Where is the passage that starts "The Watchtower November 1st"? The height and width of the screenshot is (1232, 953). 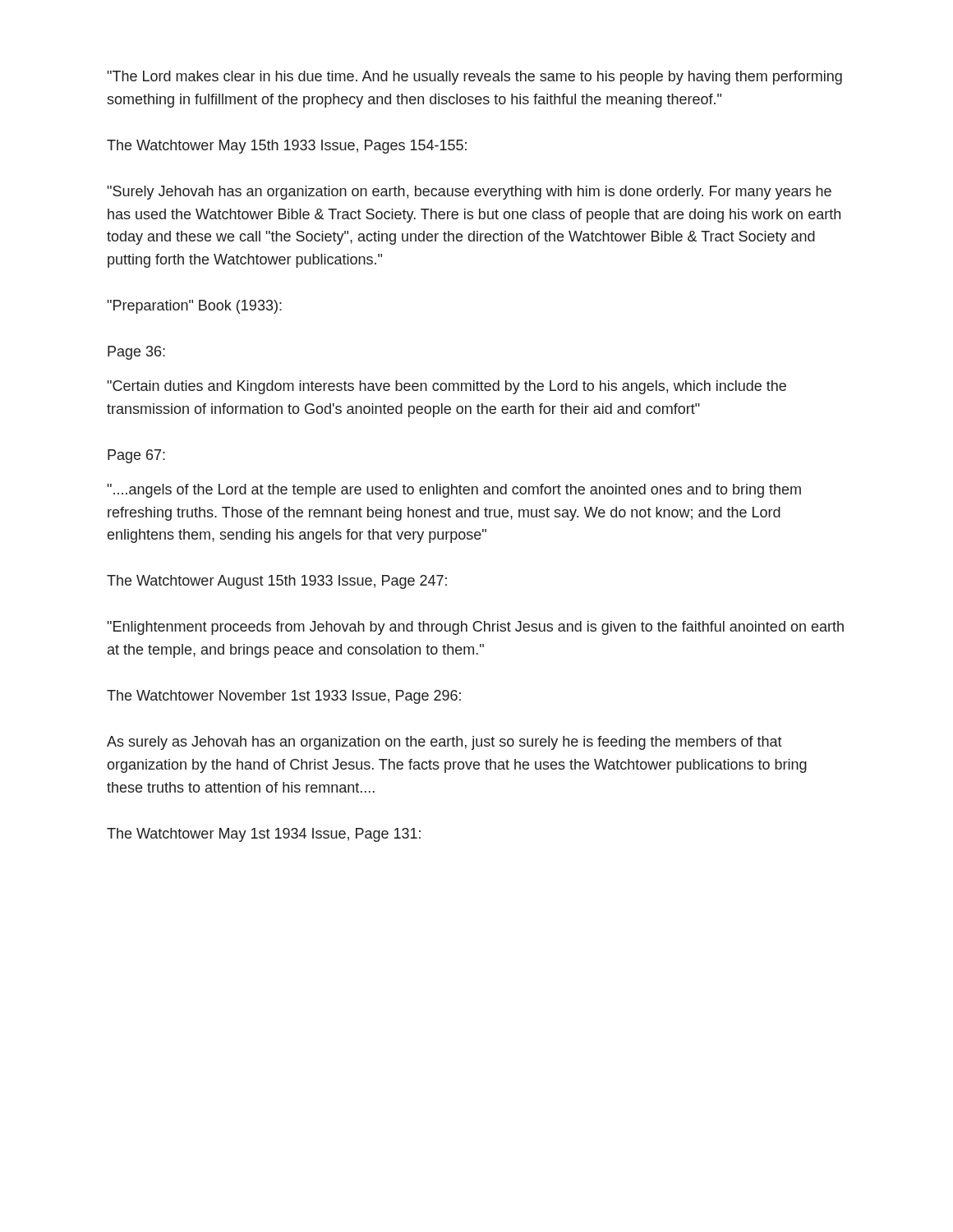[285, 696]
